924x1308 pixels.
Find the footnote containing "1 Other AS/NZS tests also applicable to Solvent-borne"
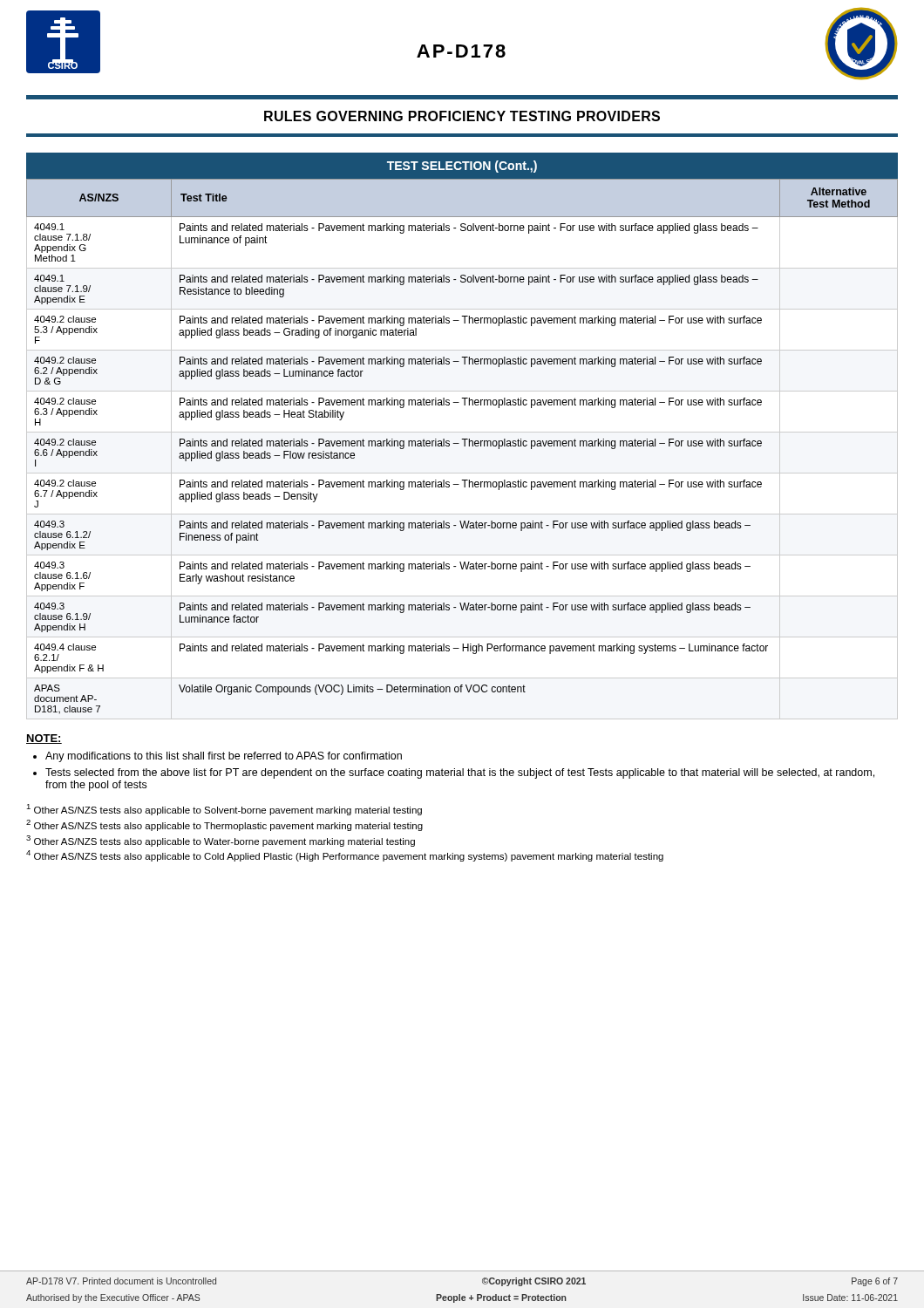pos(224,808)
